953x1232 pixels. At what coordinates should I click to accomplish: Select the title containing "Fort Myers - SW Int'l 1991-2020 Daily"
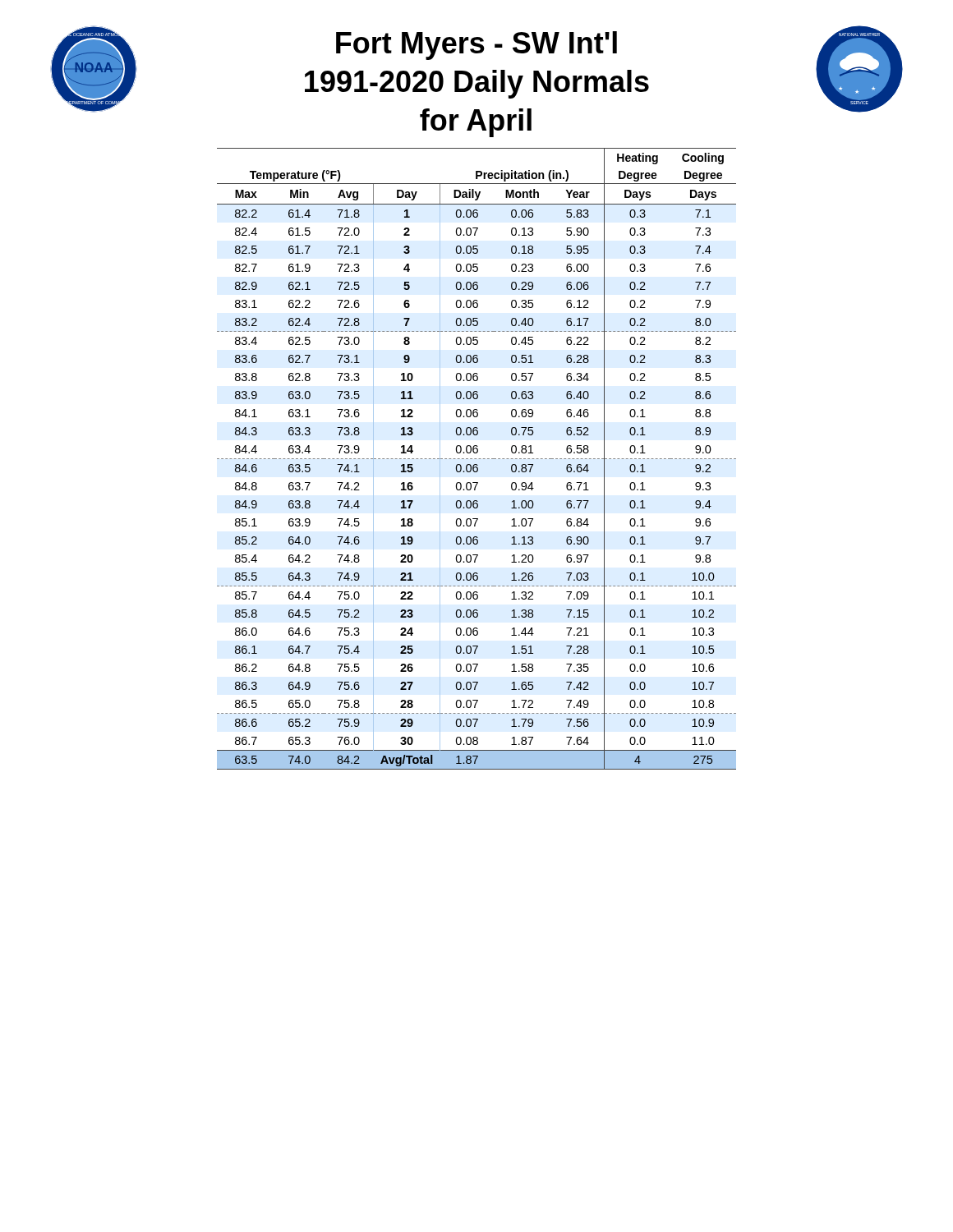coord(476,82)
